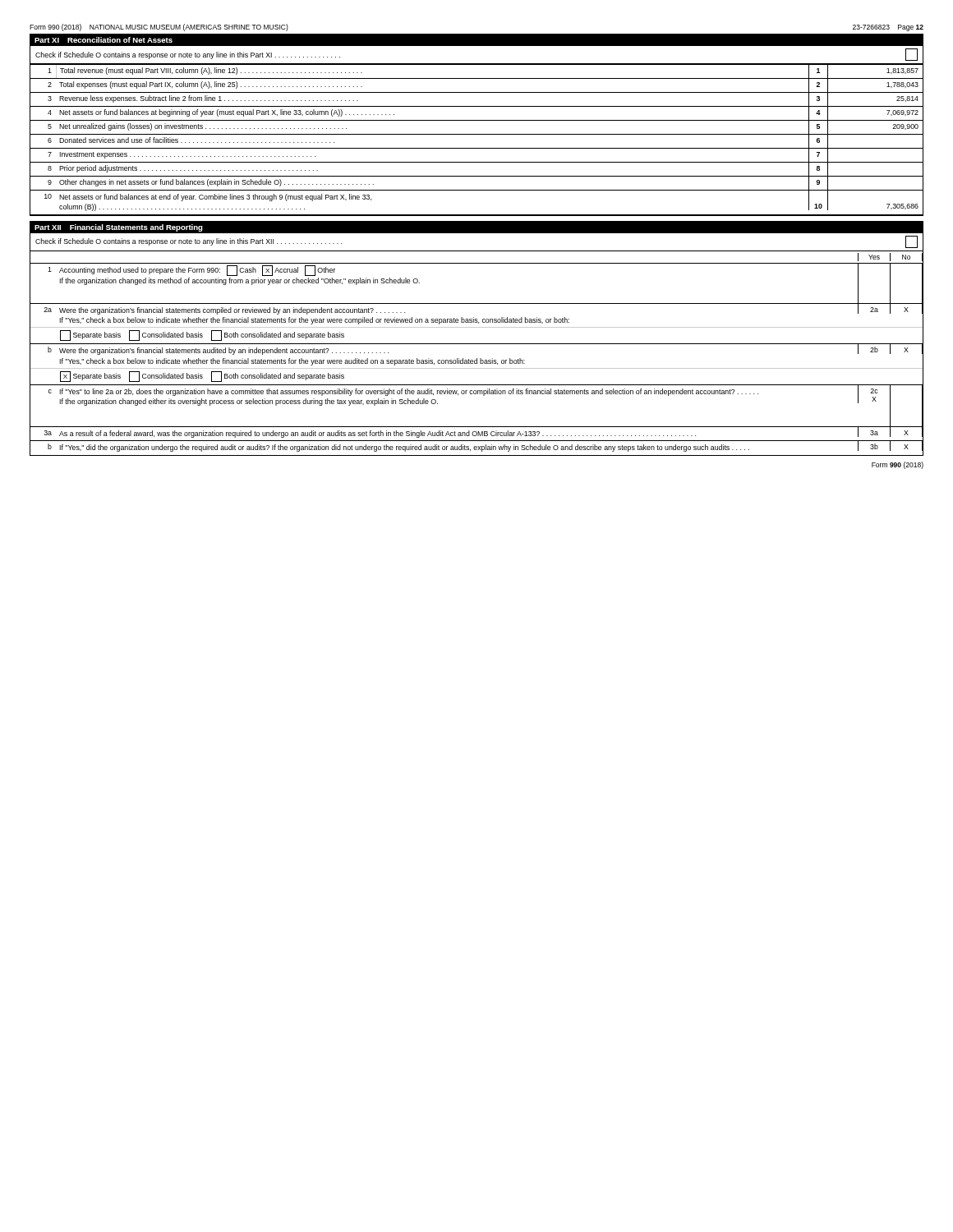
Task: Find the text block that reads "b If "Yes," did the organization undergo"
Action: click(x=476, y=448)
